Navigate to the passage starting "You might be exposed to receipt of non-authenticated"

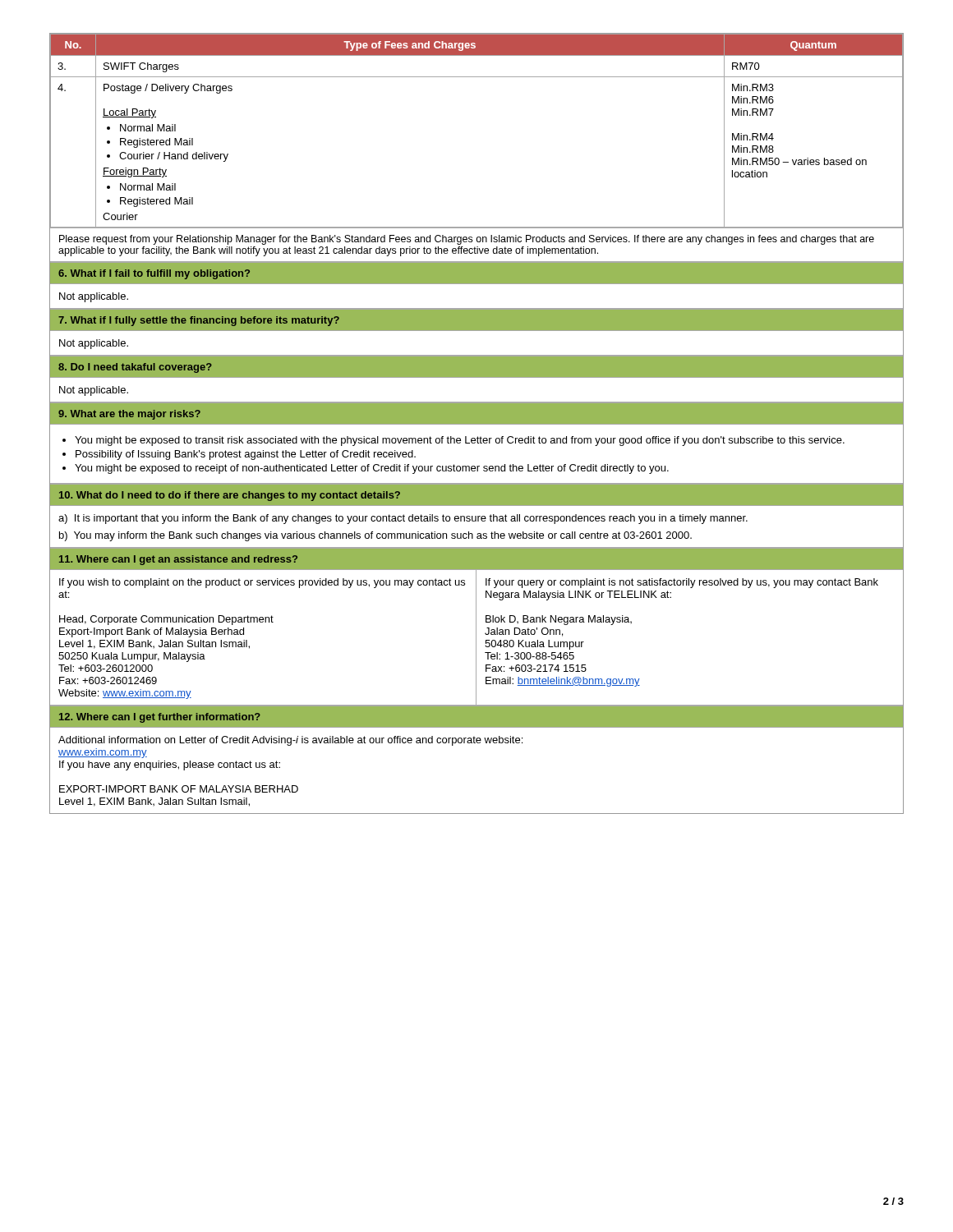tap(372, 468)
